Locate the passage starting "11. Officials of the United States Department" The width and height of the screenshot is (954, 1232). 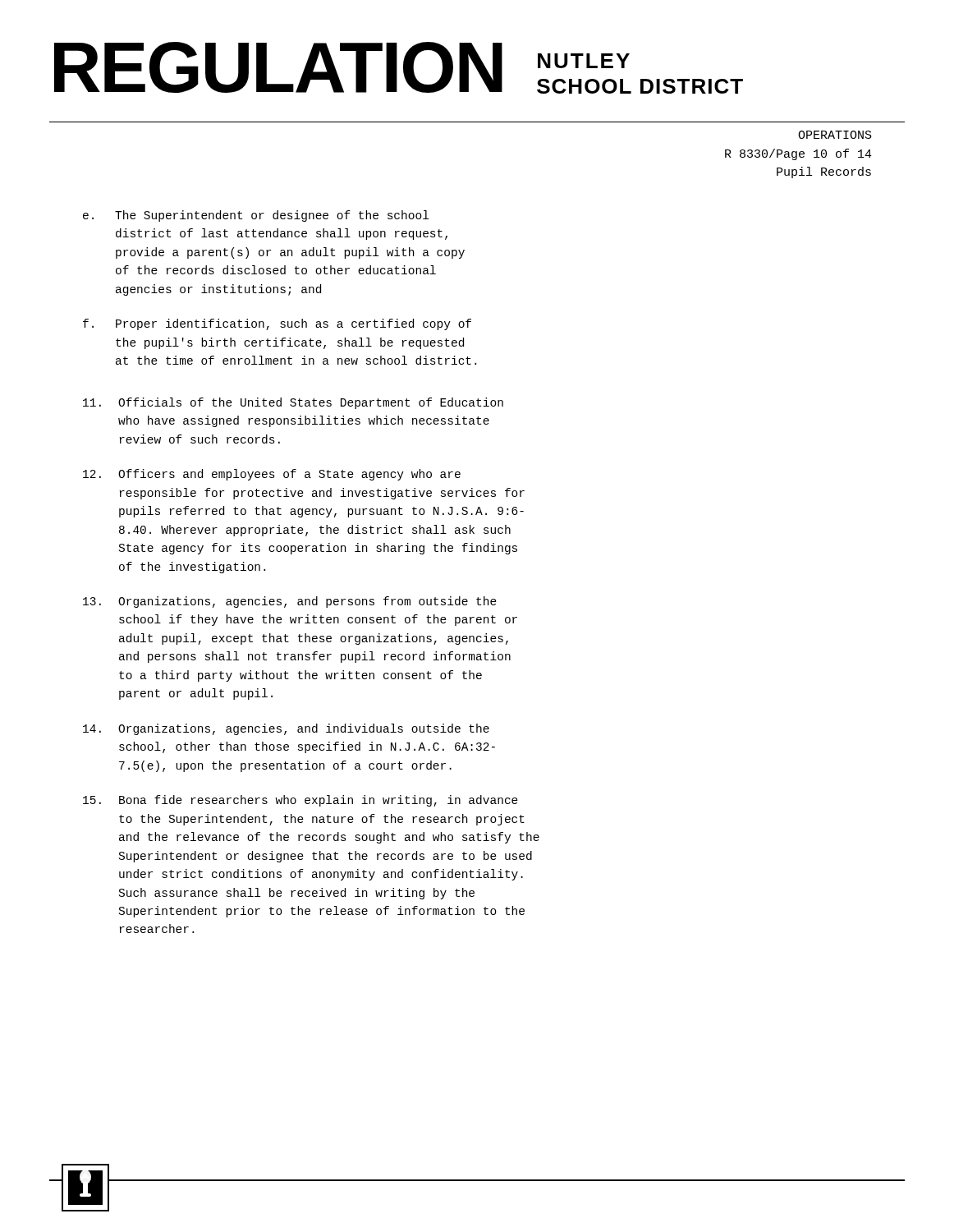(x=293, y=422)
